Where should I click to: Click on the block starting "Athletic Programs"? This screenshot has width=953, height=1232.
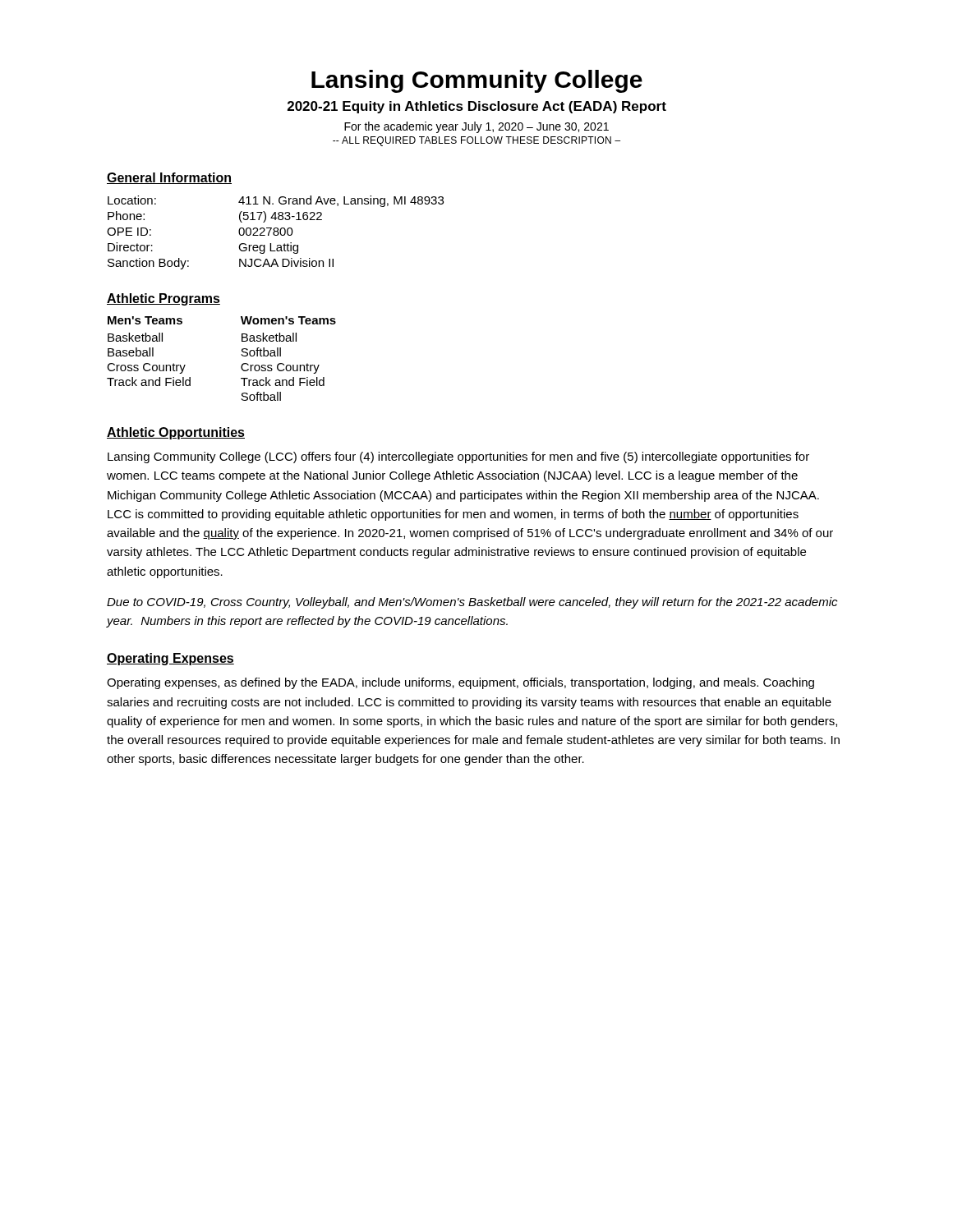pos(163,299)
